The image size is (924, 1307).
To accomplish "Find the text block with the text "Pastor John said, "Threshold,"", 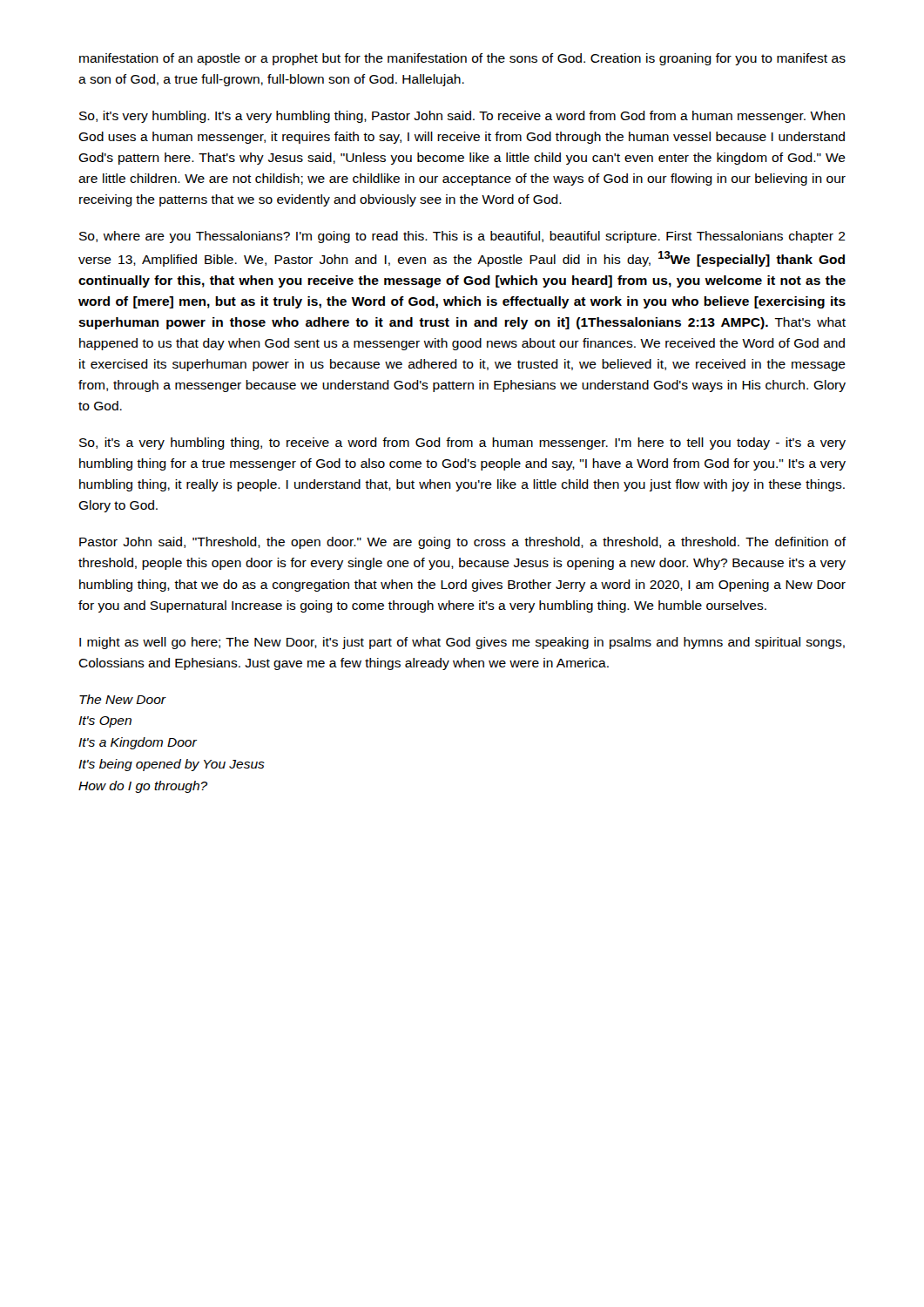I will (x=462, y=573).
